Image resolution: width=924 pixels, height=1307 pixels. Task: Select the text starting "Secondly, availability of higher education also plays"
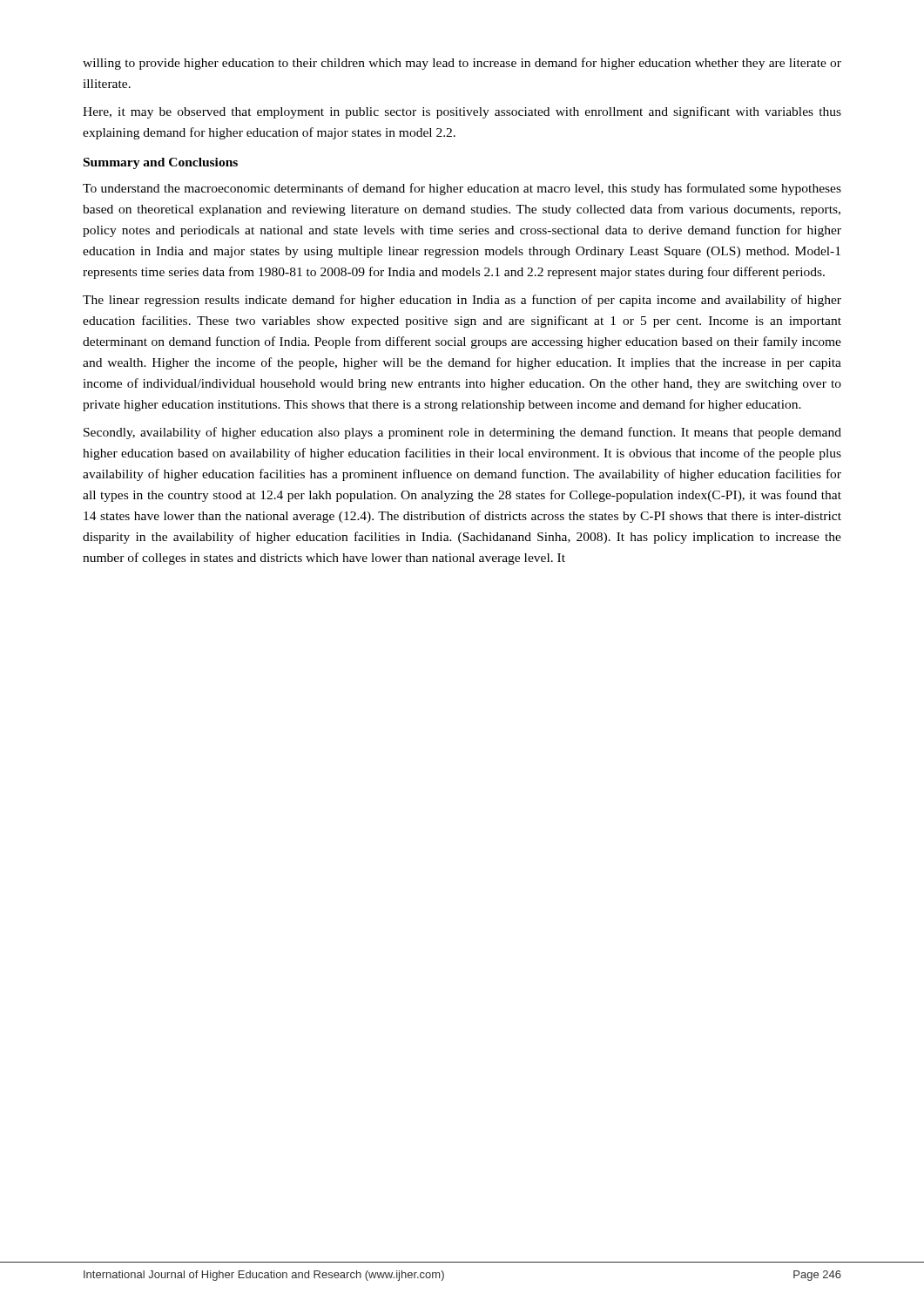[x=462, y=495]
